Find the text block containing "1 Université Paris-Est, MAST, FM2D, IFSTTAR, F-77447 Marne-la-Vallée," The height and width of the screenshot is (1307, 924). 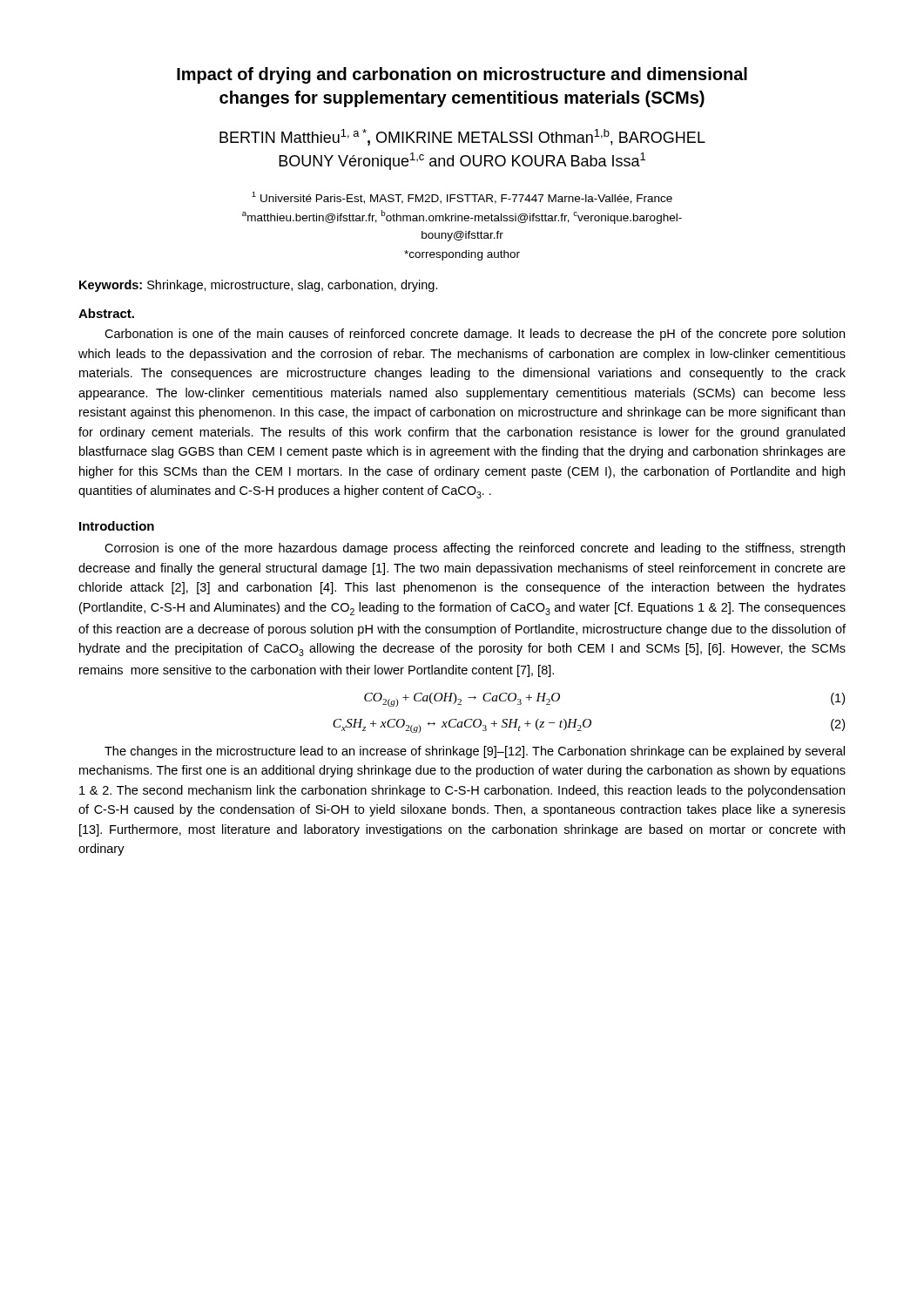click(x=462, y=215)
